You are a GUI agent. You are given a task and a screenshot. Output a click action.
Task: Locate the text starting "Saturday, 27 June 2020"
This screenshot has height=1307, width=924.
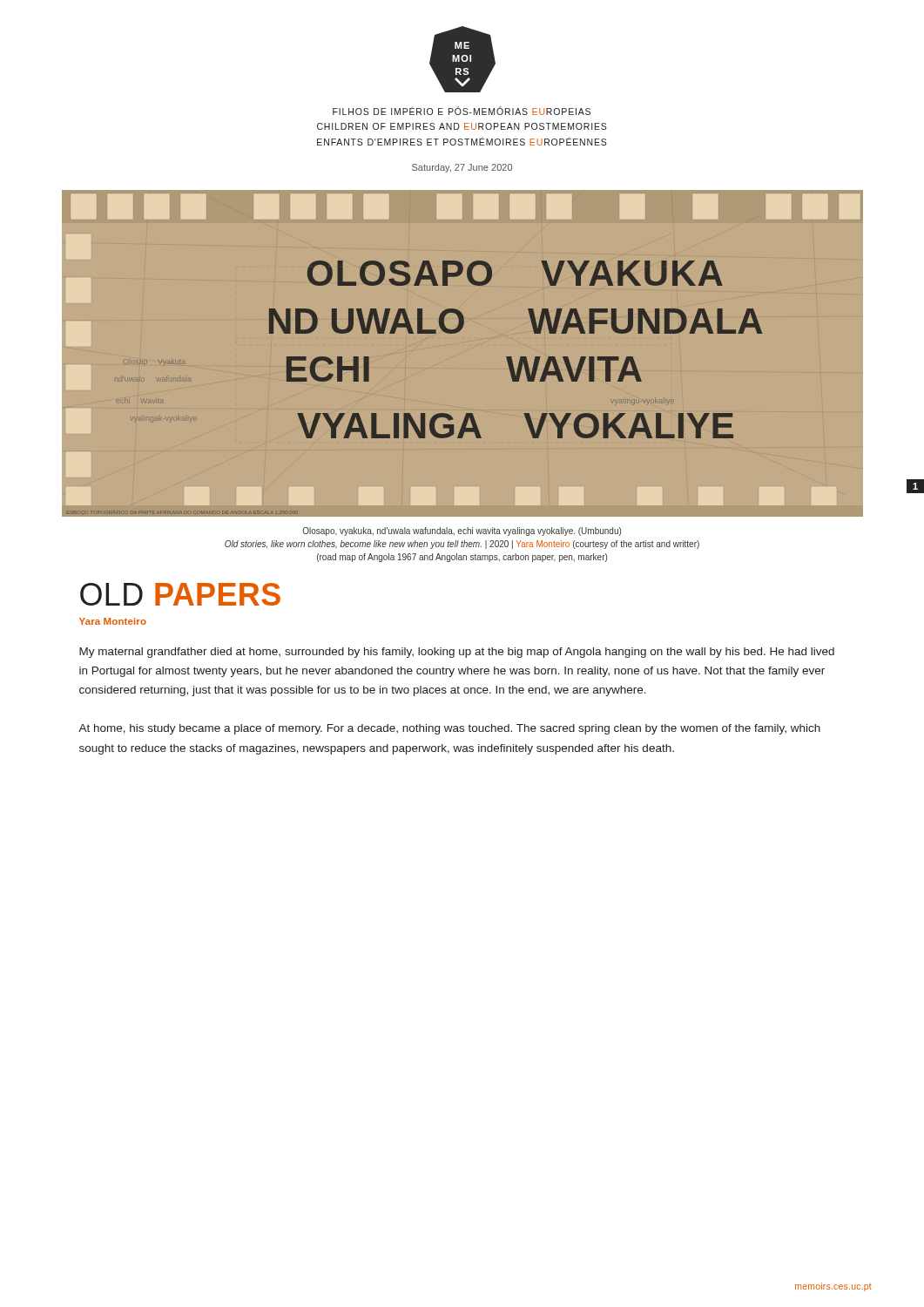(x=462, y=167)
